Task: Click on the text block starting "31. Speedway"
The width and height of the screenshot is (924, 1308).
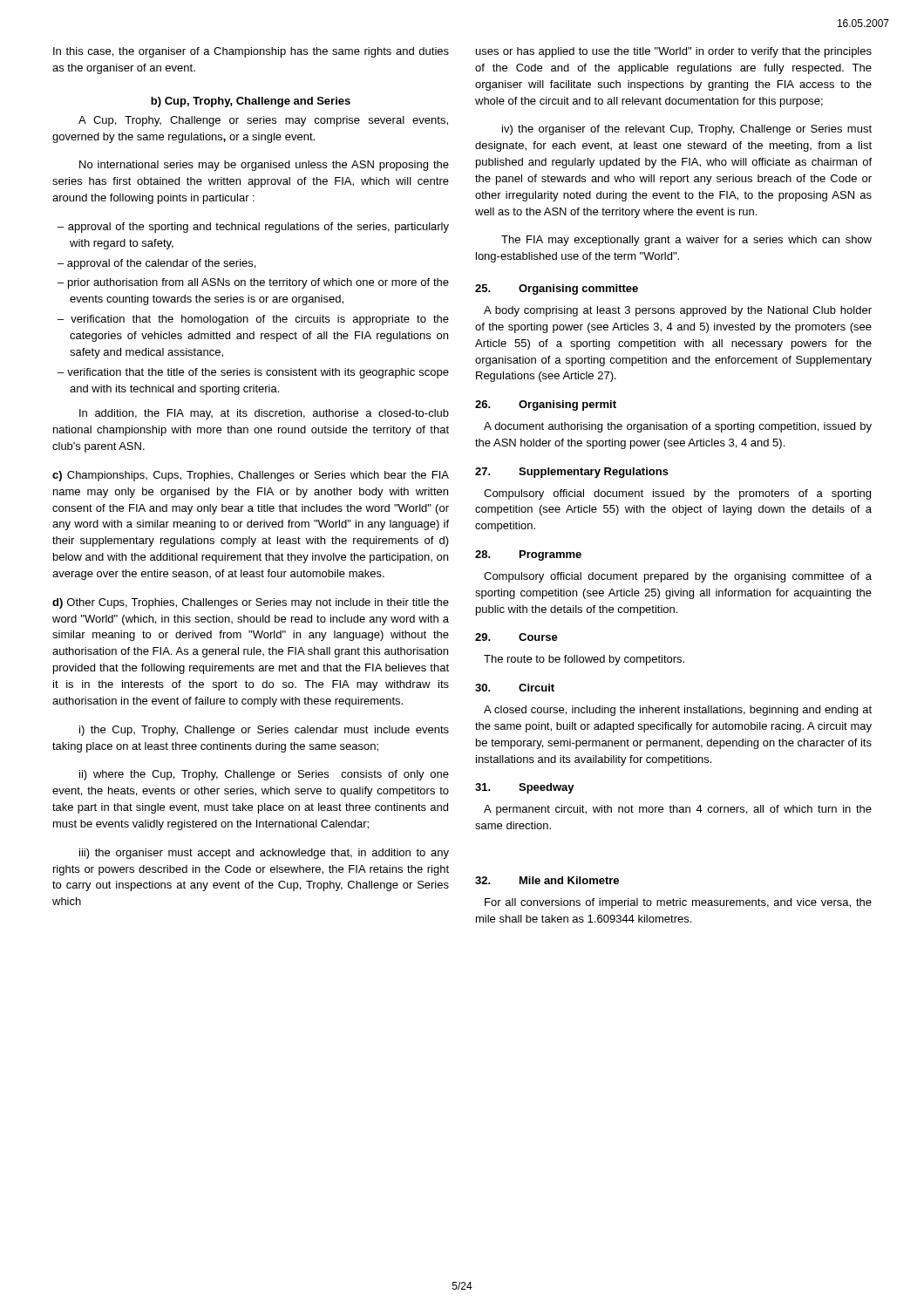Action: pos(525,788)
